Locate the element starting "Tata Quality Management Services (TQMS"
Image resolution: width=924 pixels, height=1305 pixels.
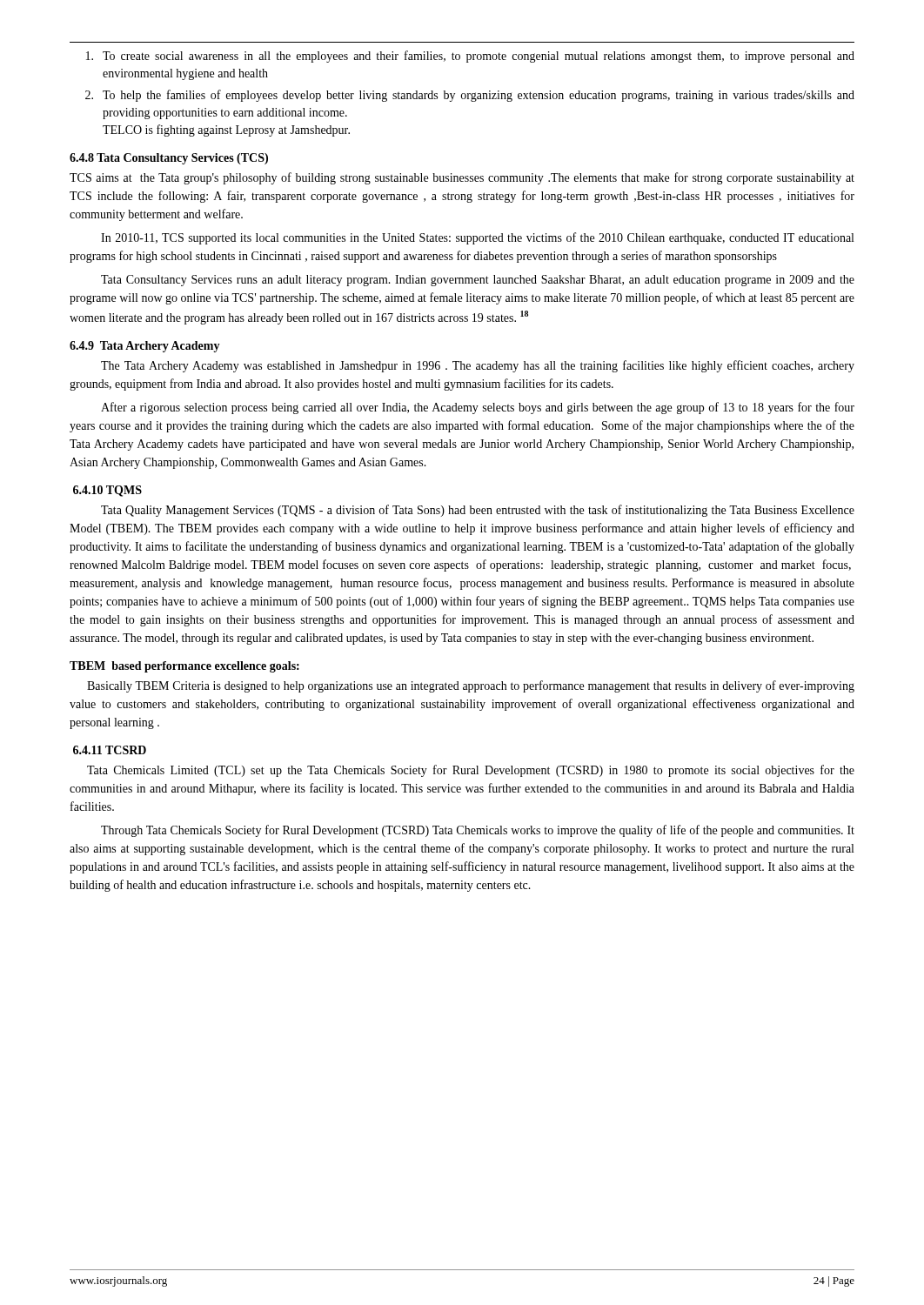tap(462, 574)
